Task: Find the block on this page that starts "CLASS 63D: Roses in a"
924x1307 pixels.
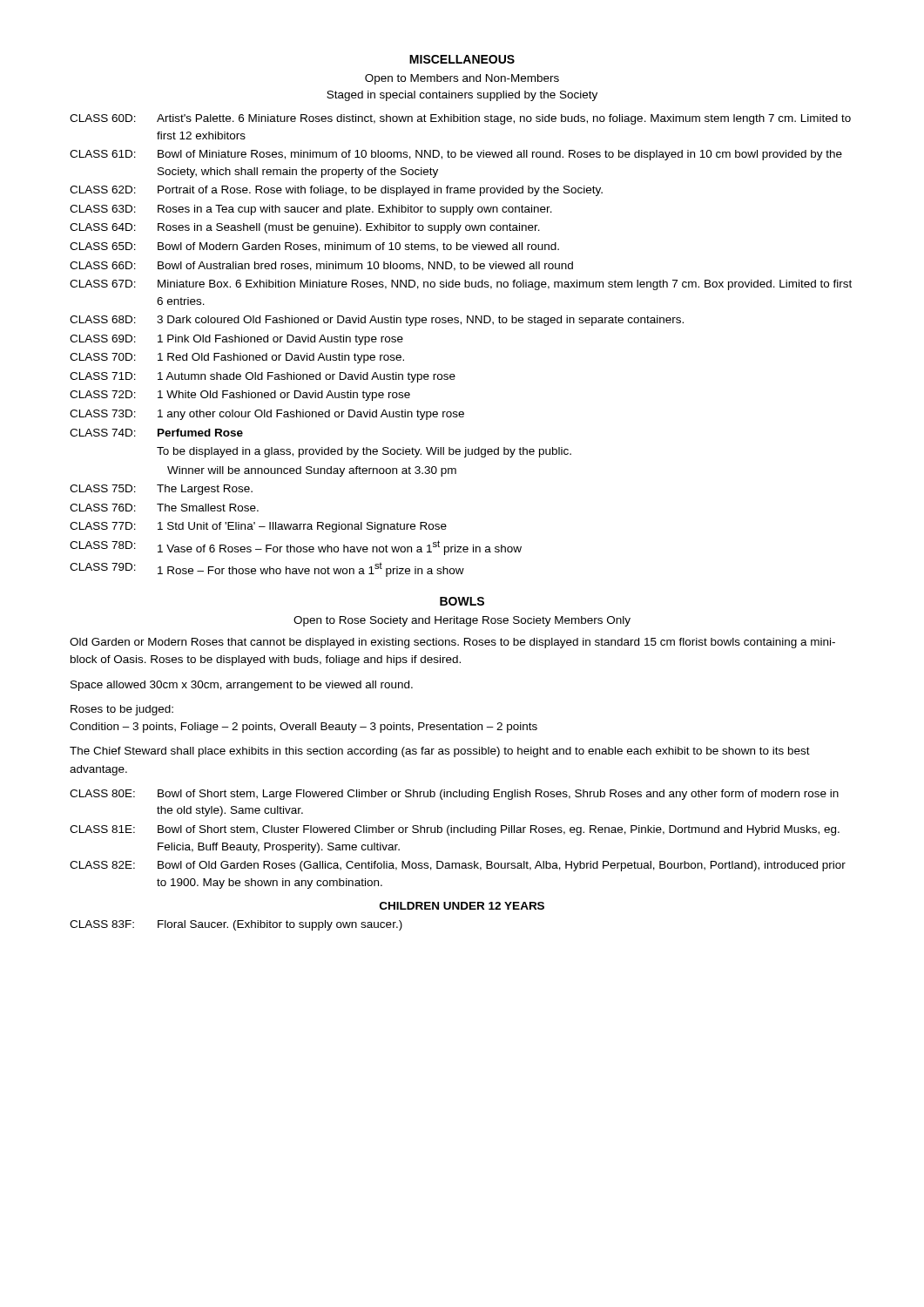Action: (462, 209)
